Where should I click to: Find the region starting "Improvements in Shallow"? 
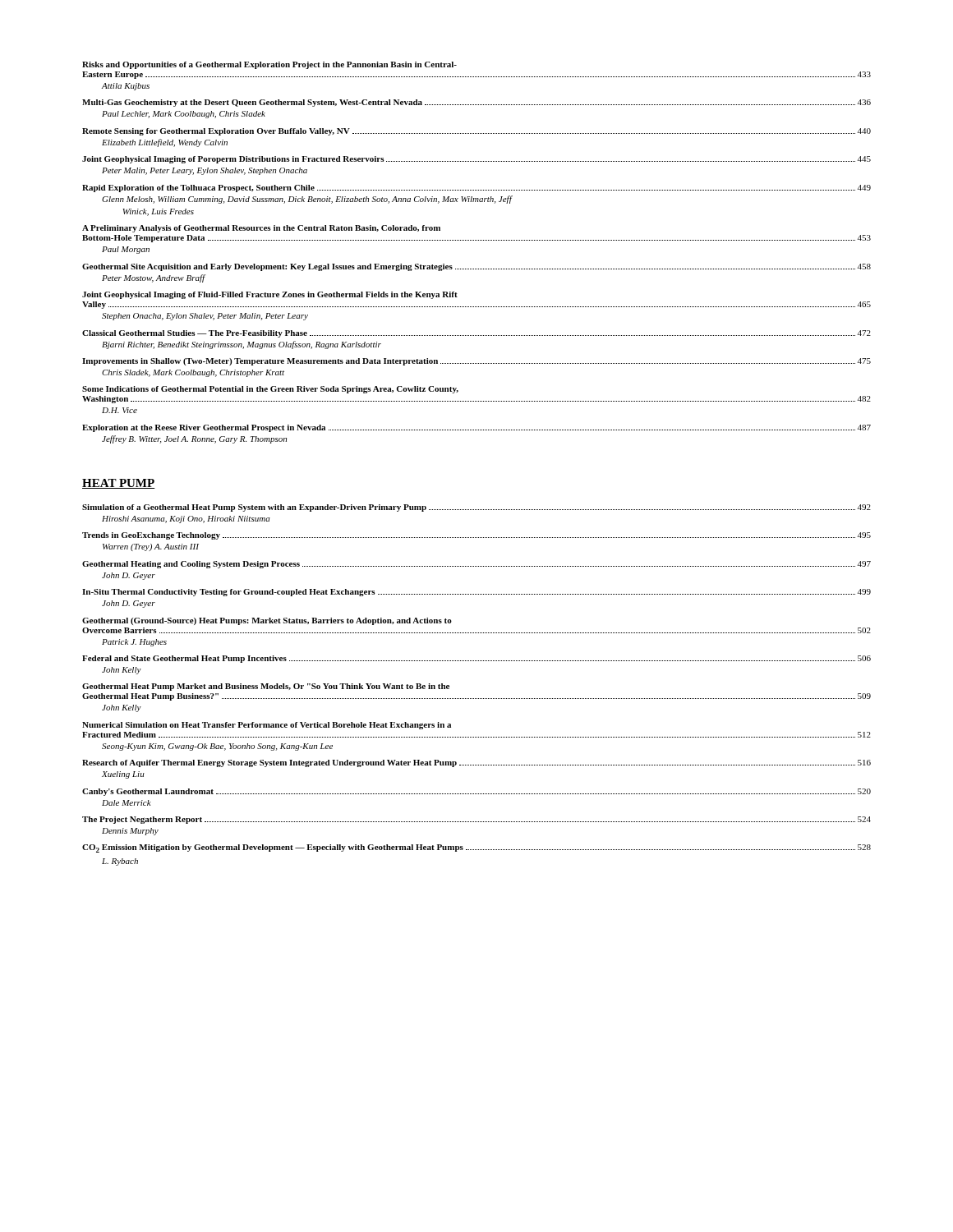[x=476, y=367]
